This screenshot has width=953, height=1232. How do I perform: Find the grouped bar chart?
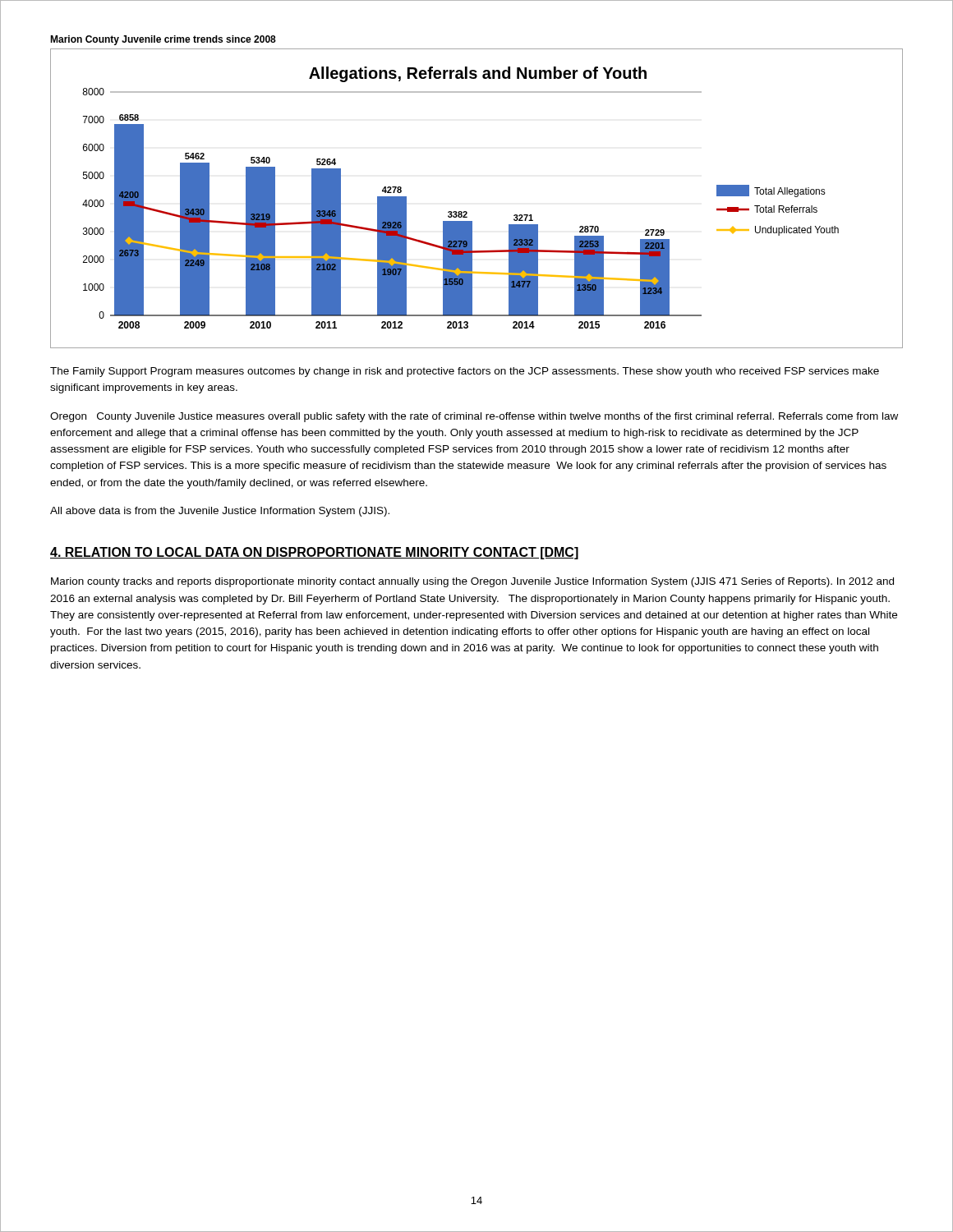tap(476, 198)
